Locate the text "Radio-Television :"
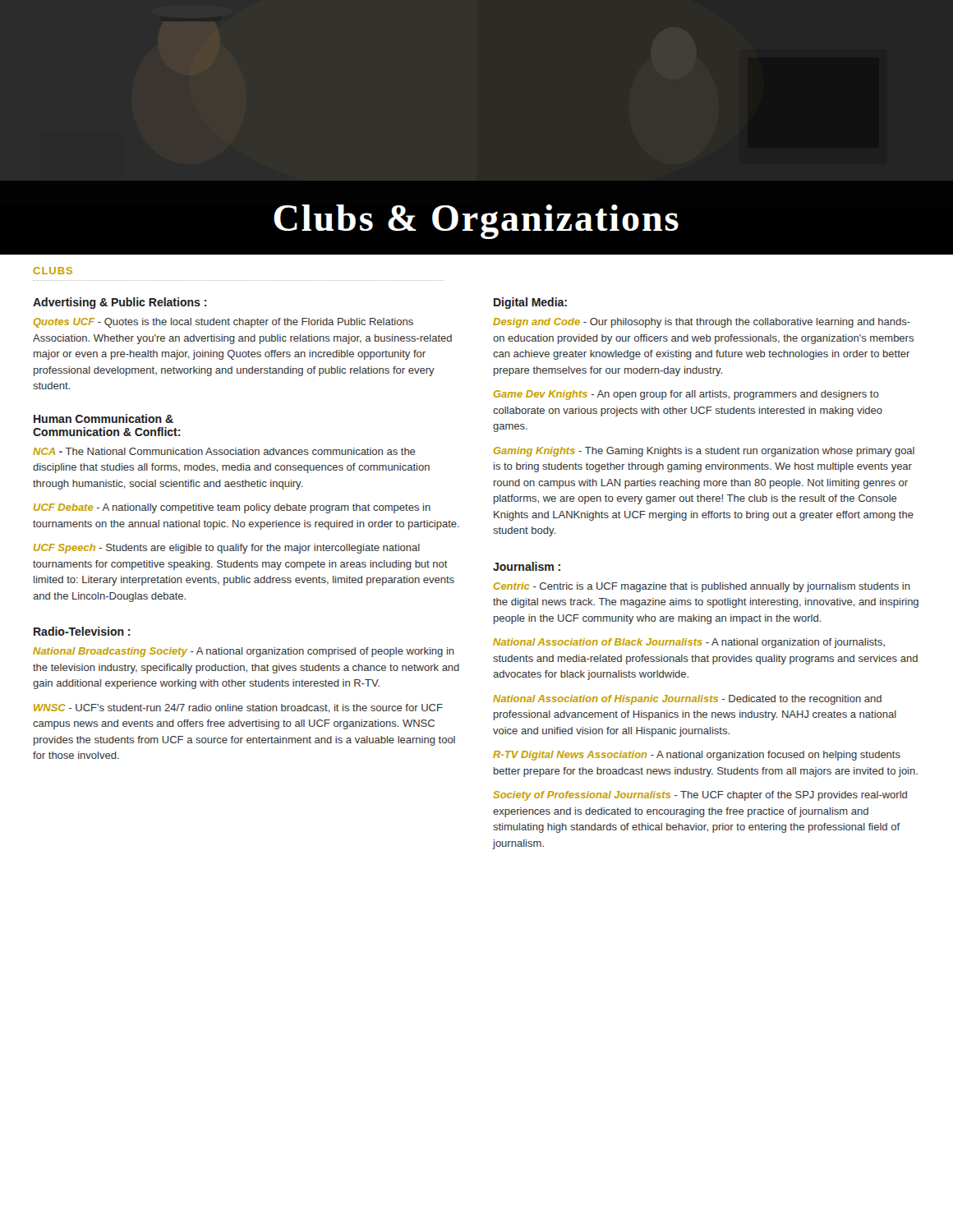Screen dimensions: 1232x953 tap(82, 632)
